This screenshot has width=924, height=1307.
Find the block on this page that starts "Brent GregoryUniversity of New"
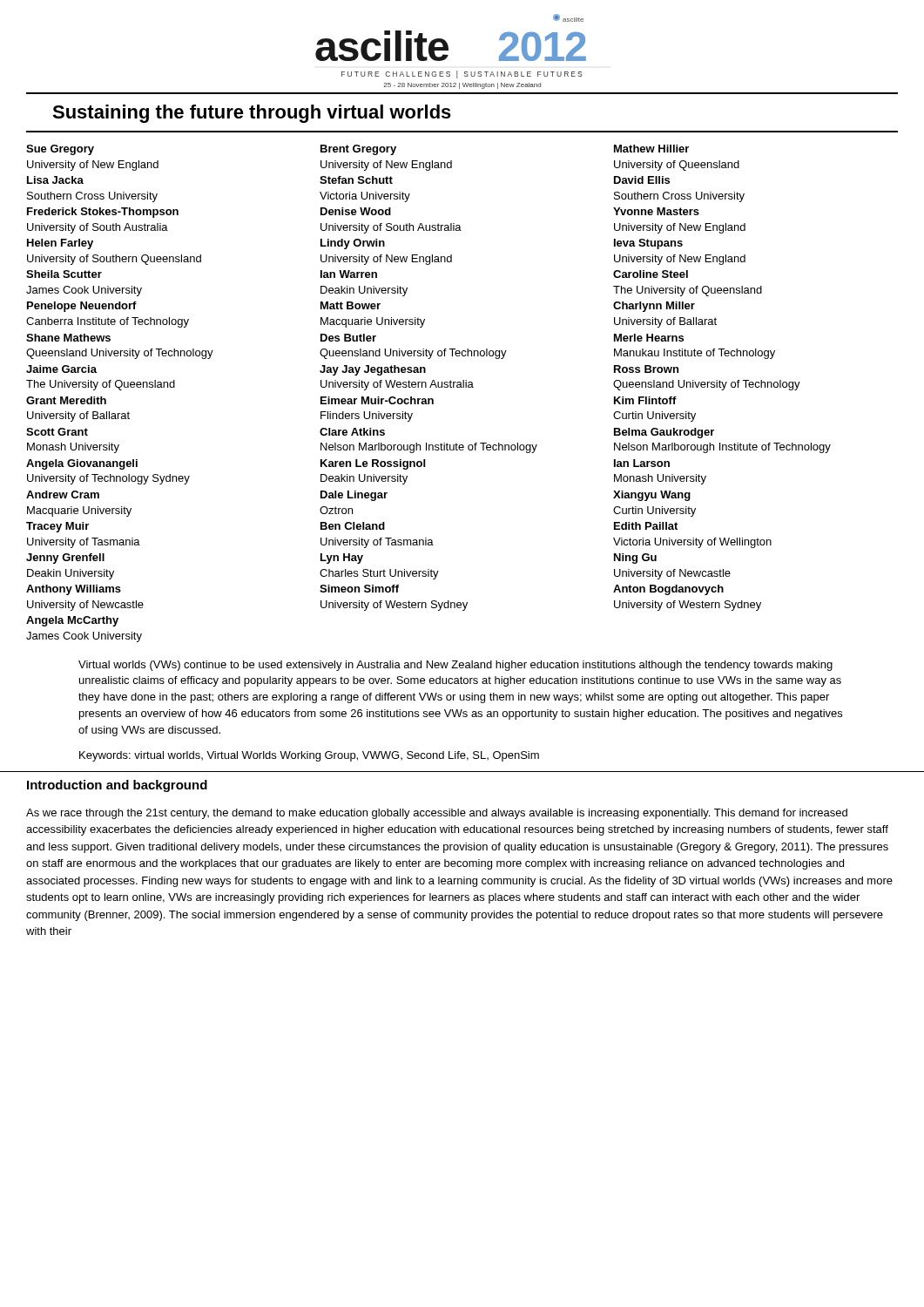click(462, 377)
